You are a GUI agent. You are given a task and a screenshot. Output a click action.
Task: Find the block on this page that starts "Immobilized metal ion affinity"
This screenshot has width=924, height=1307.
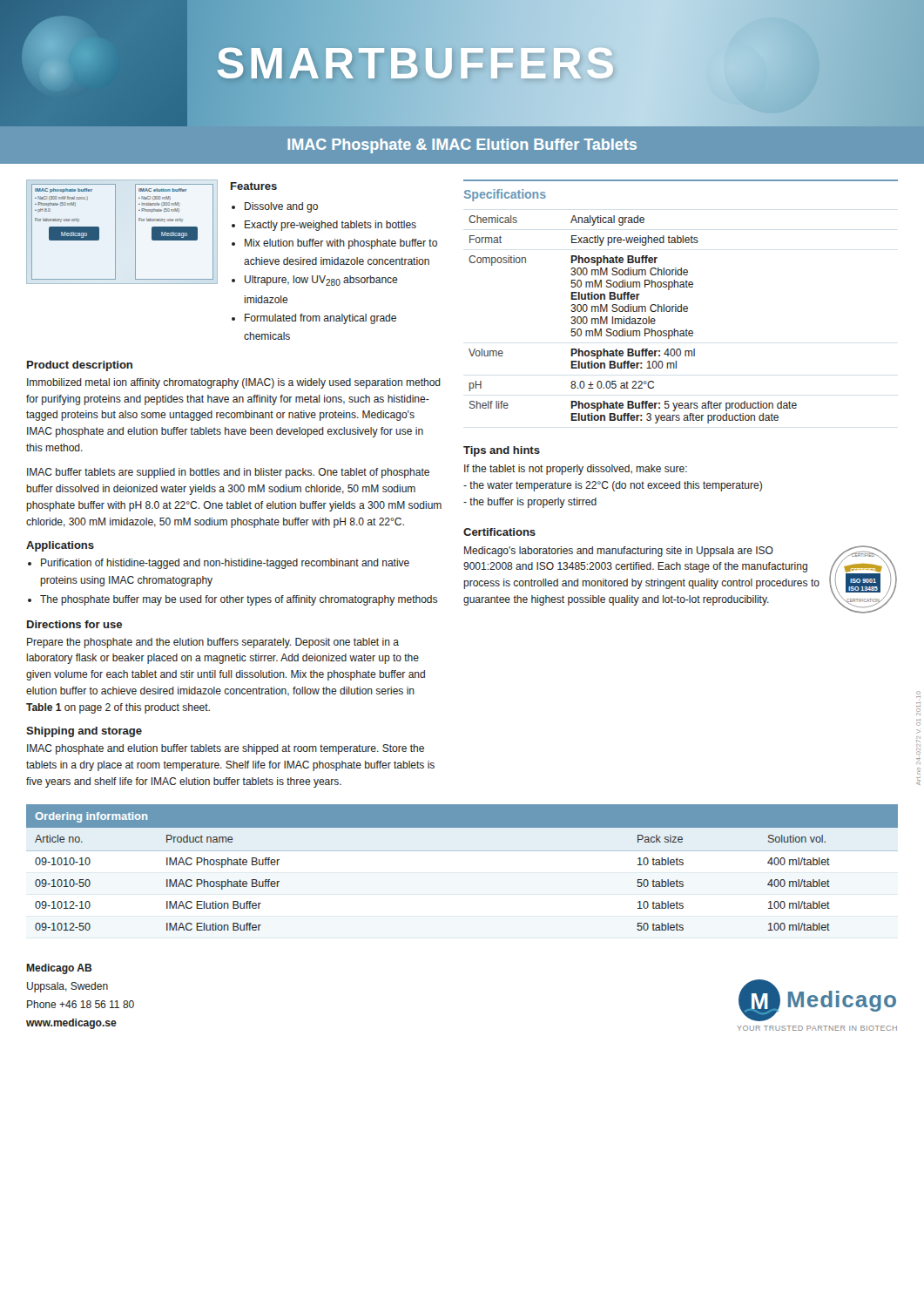tap(233, 415)
